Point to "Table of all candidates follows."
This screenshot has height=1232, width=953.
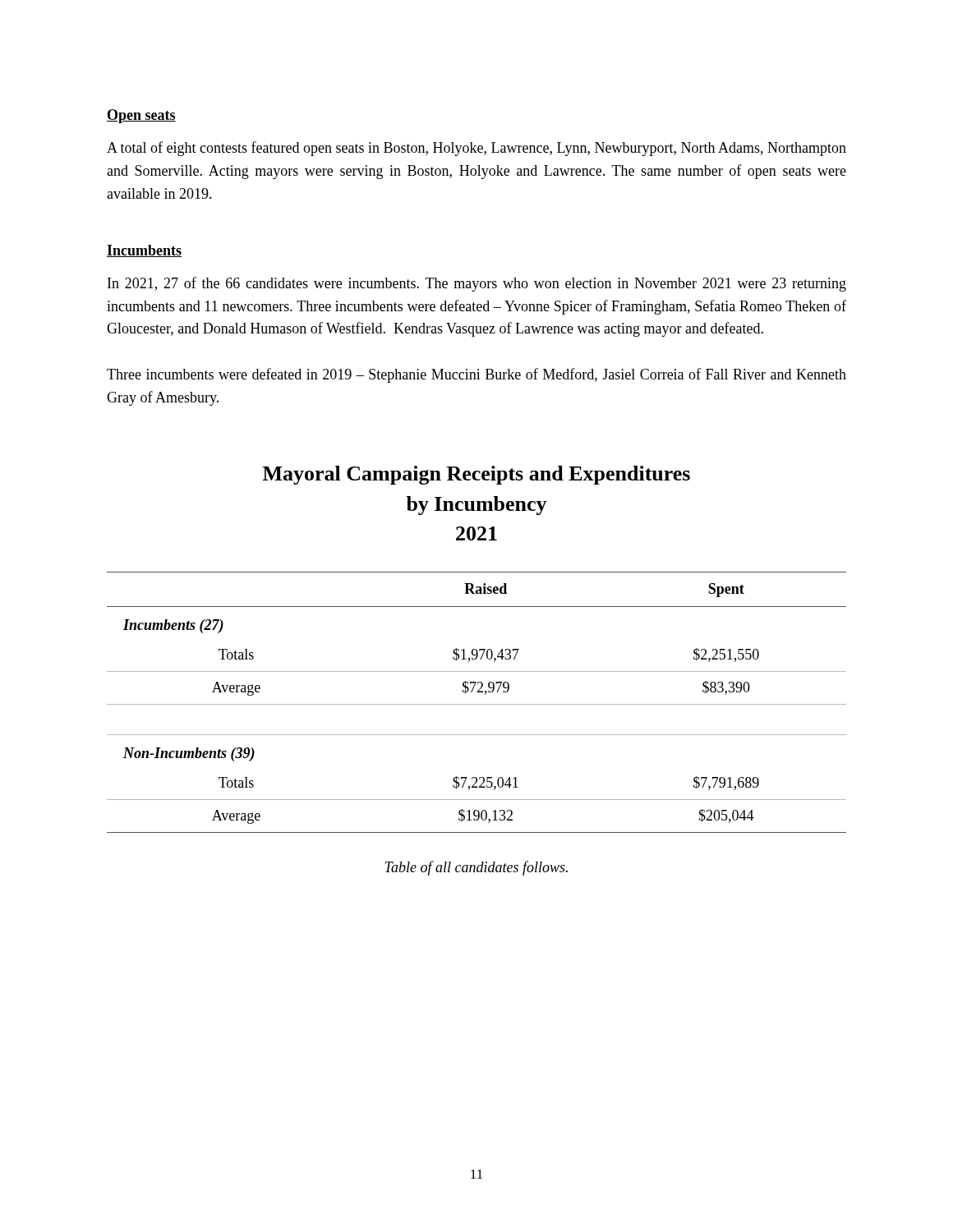coord(476,868)
